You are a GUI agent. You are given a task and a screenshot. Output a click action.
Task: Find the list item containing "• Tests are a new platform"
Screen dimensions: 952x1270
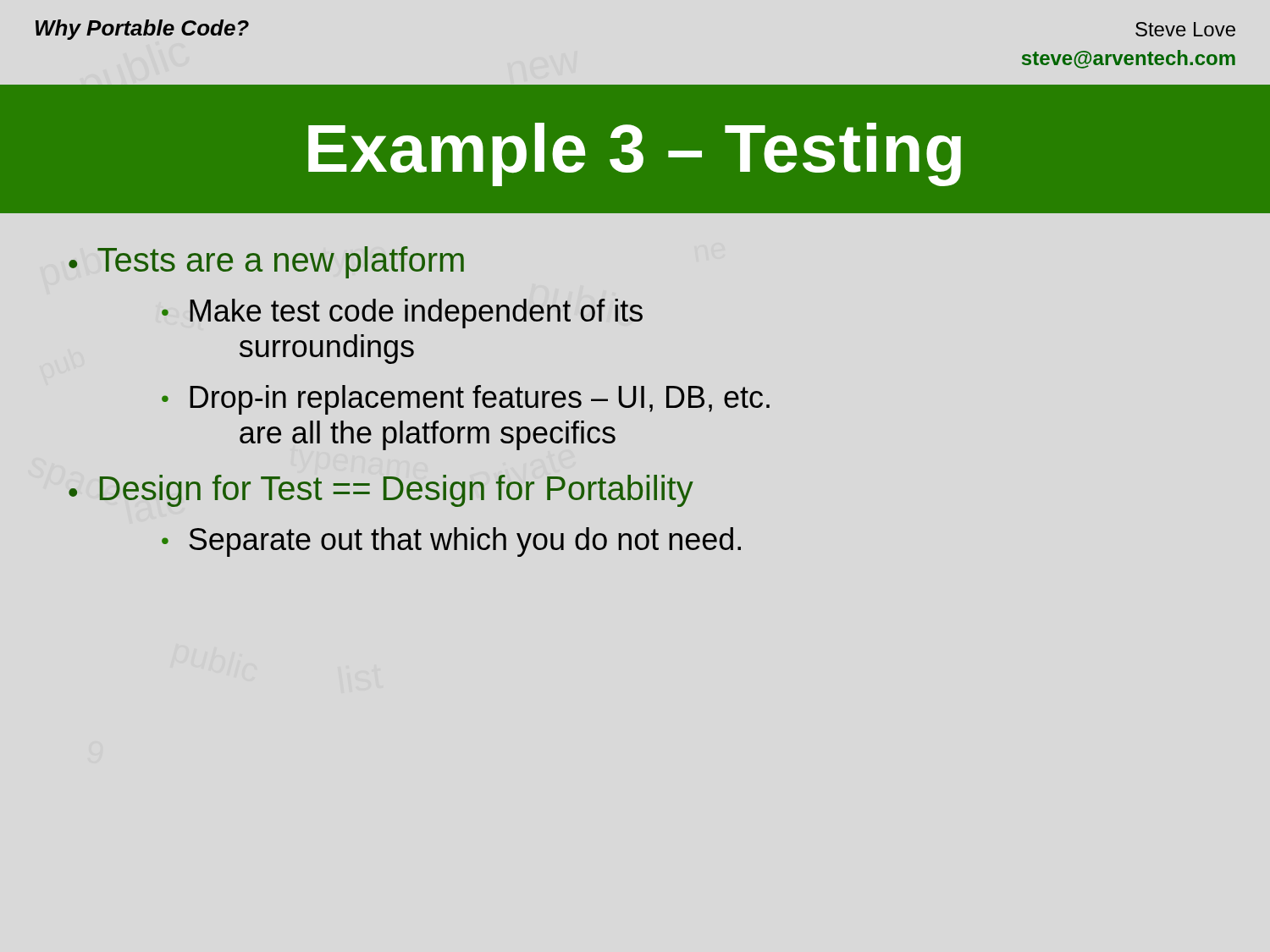click(x=267, y=261)
